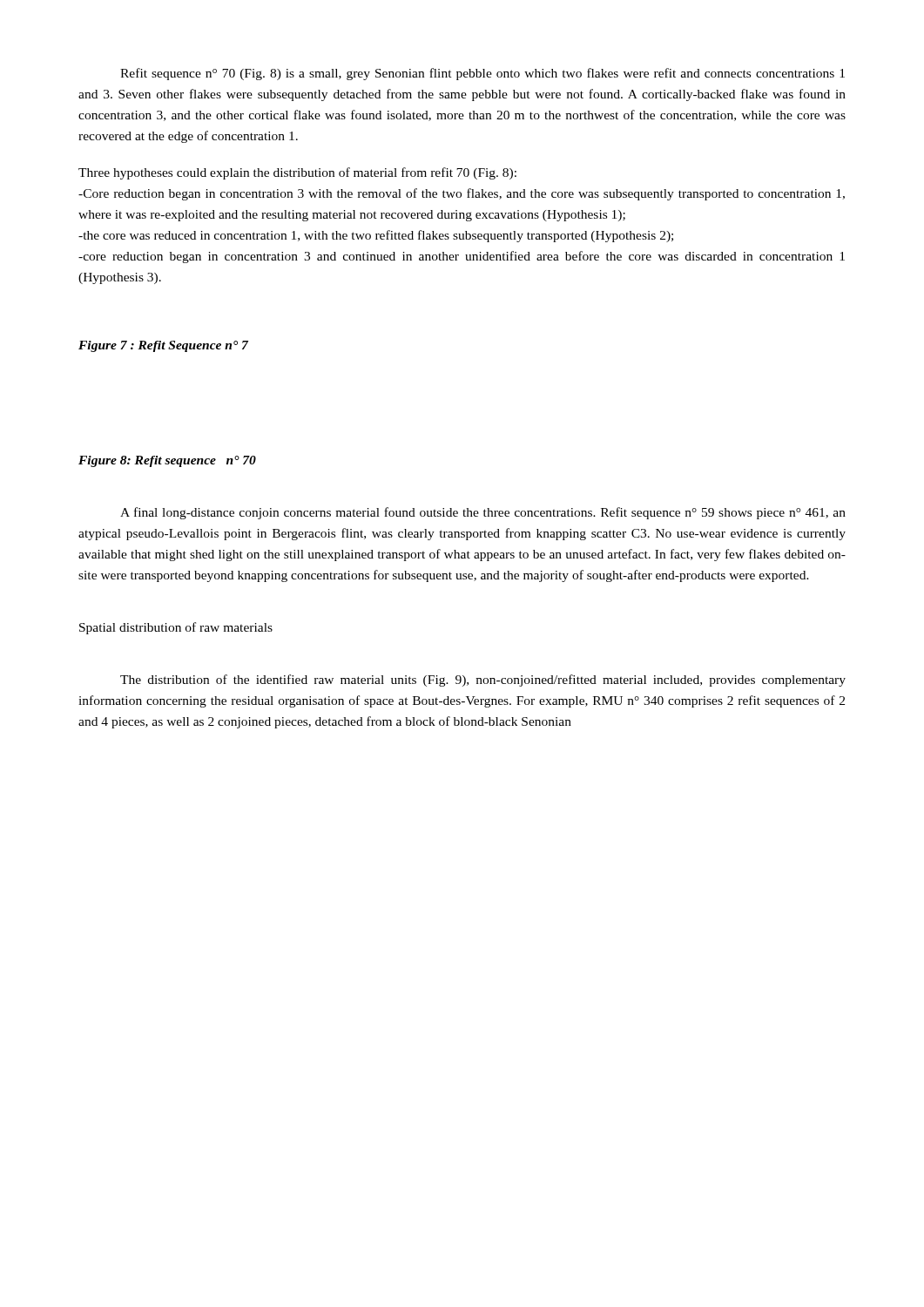Find the region starting "-the core was reduced in concentration"
This screenshot has width=924, height=1307.
pyautogui.click(x=462, y=235)
